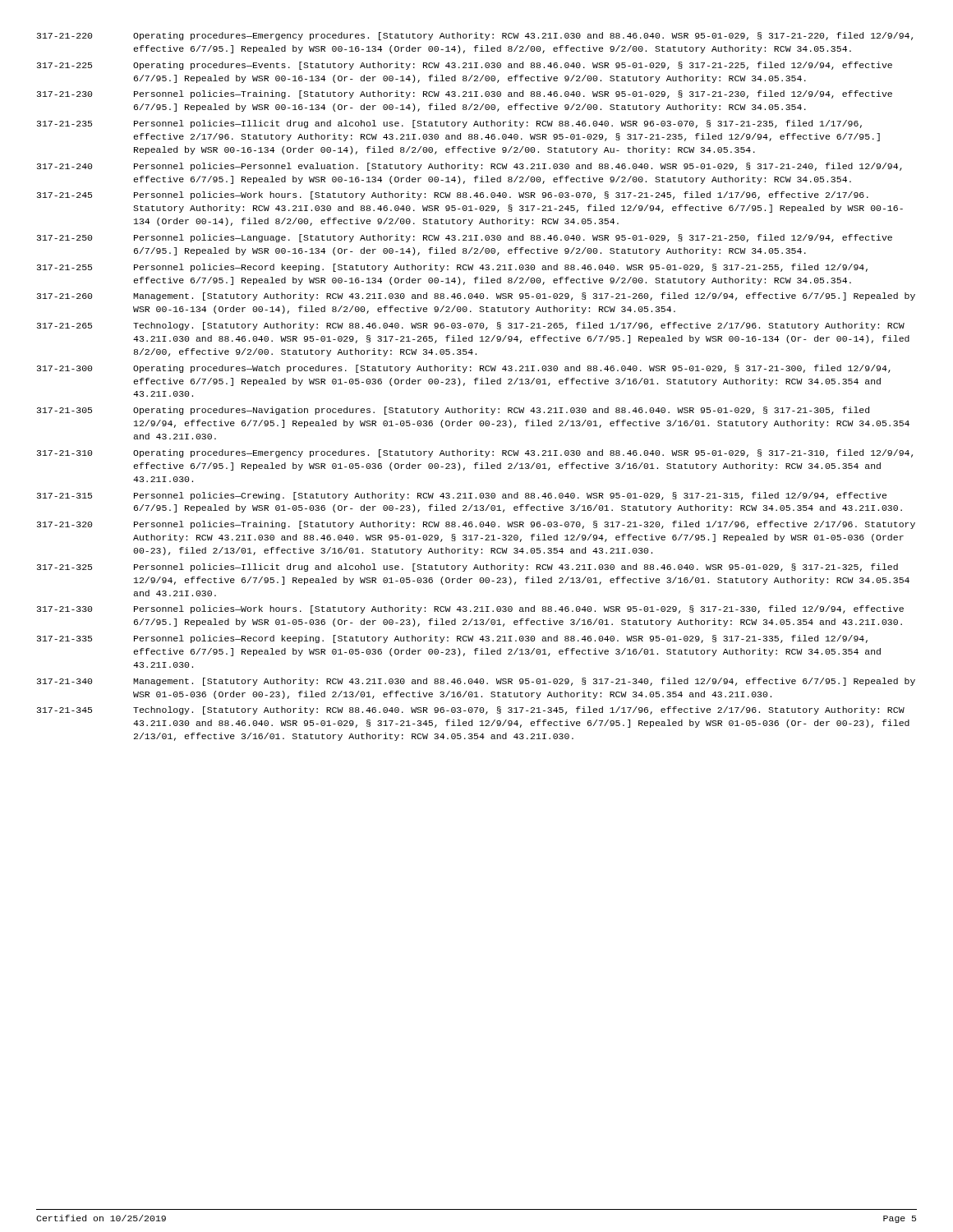The image size is (953, 1232).
Task: Click the passage that begins "317-21-235 Personnel policies—Illicit drug and"
Action: (x=476, y=137)
